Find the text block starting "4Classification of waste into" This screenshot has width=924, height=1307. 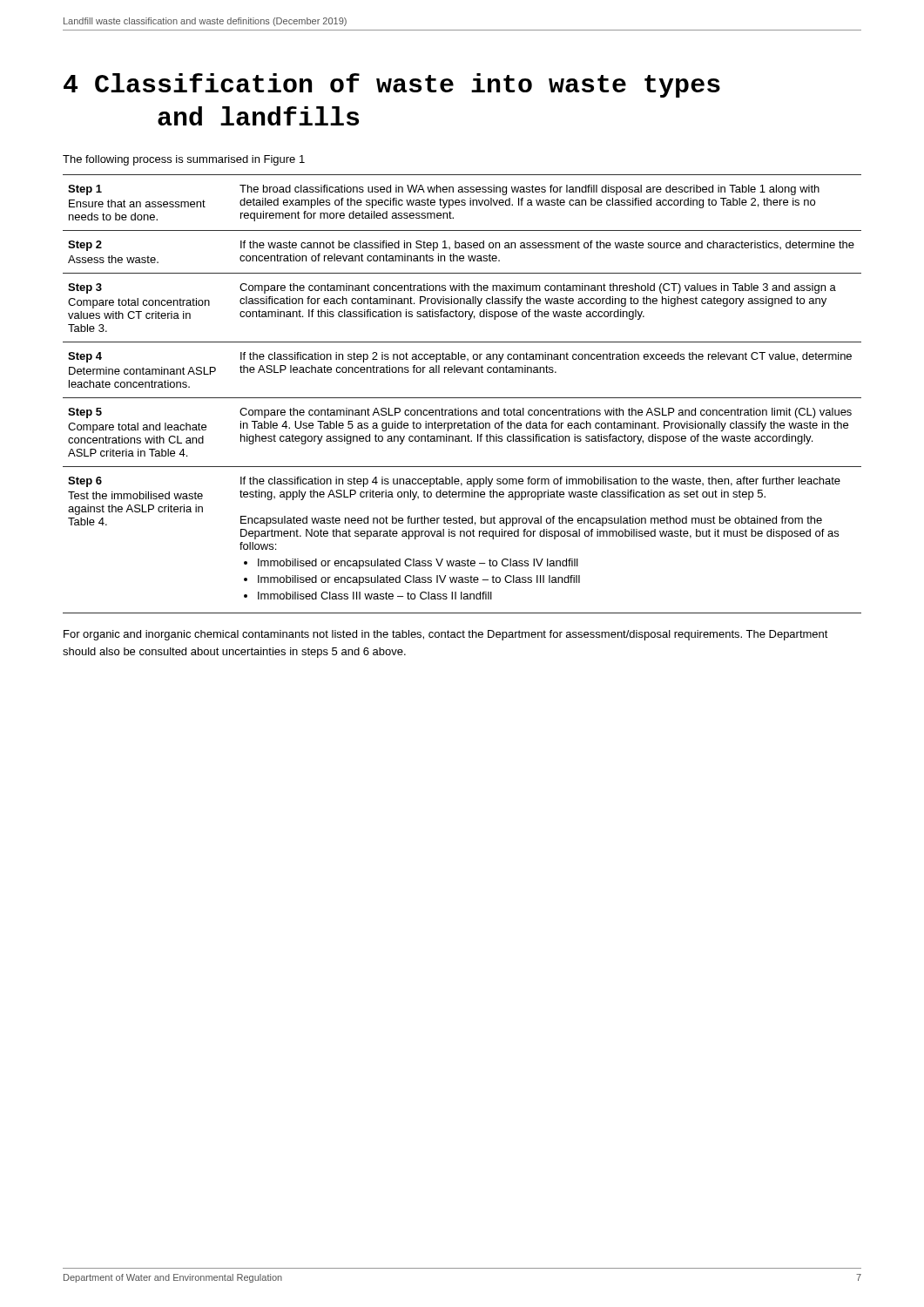pos(392,85)
